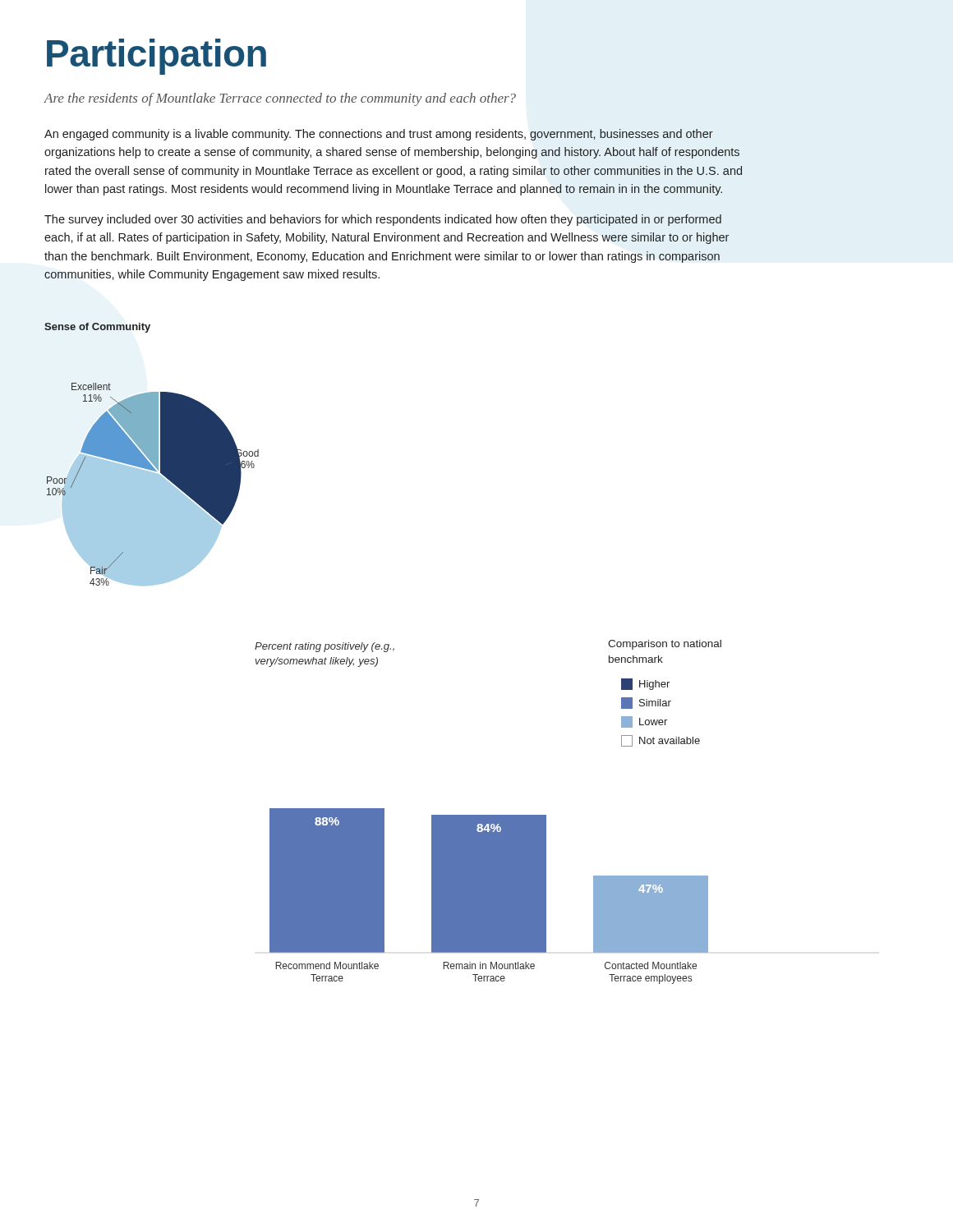953x1232 pixels.
Task: Select the pie chart
Action: [x=176, y=464]
